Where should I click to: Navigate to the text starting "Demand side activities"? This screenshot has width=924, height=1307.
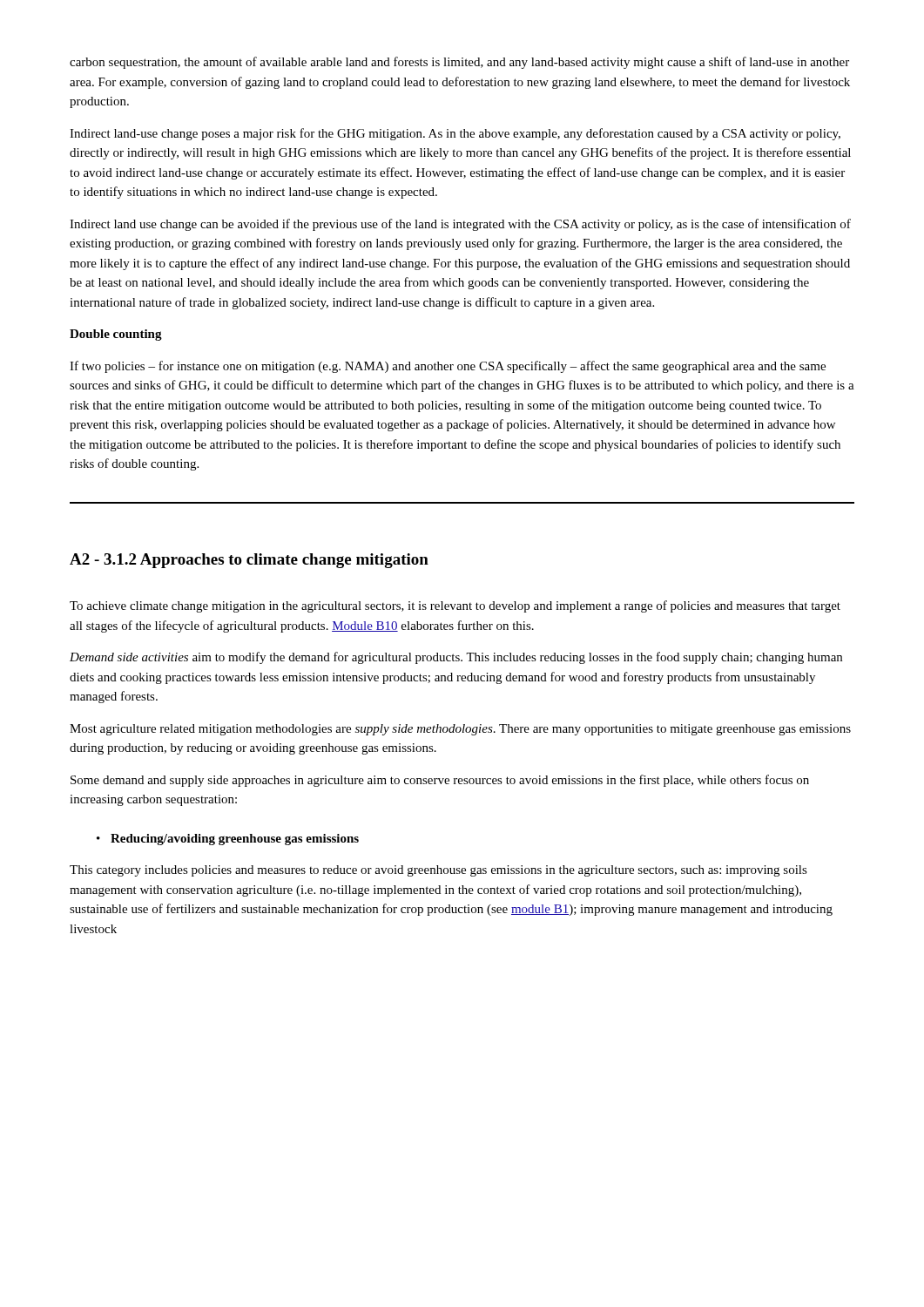[x=462, y=677]
